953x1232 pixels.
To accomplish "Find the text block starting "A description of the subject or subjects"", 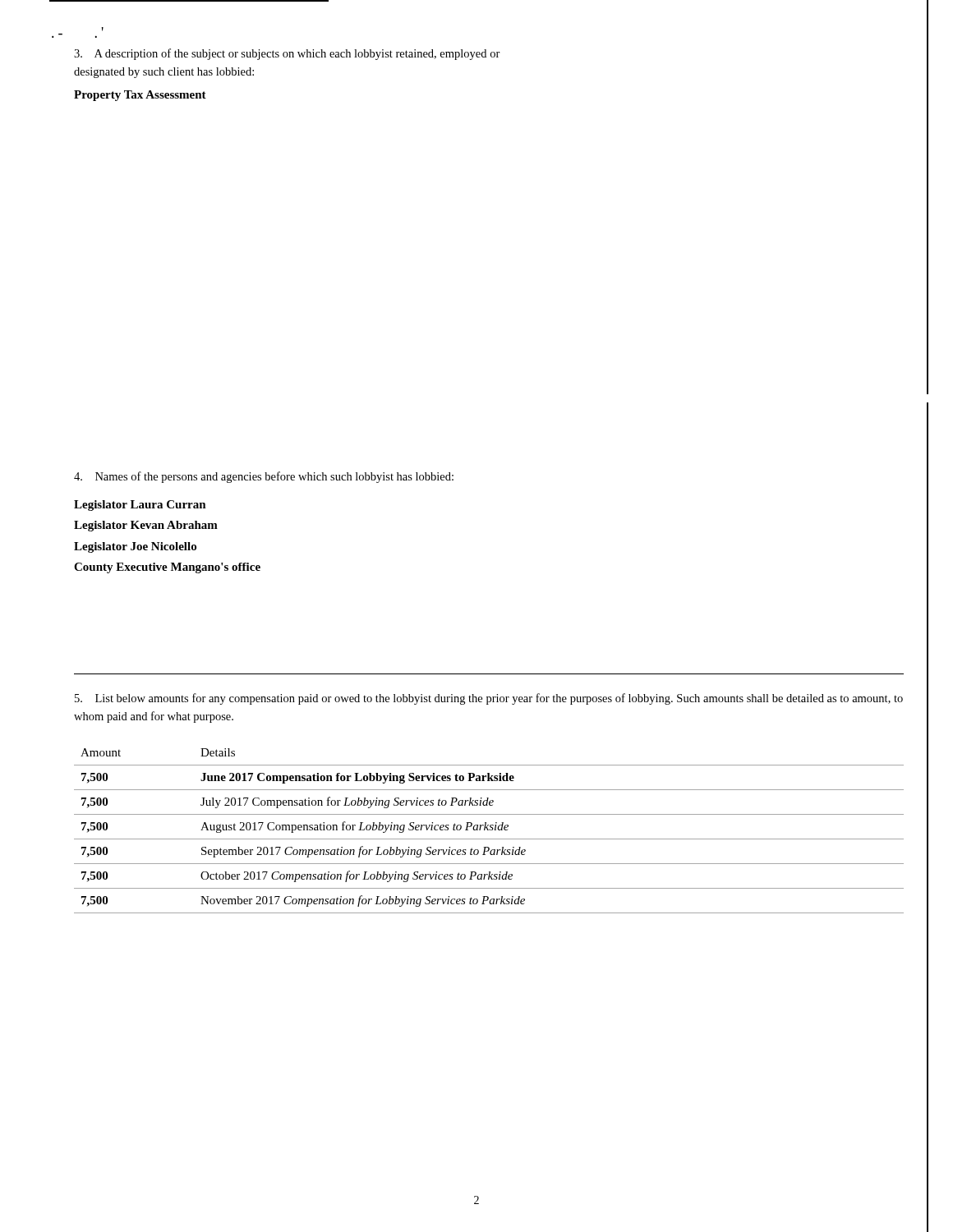I will point(287,54).
